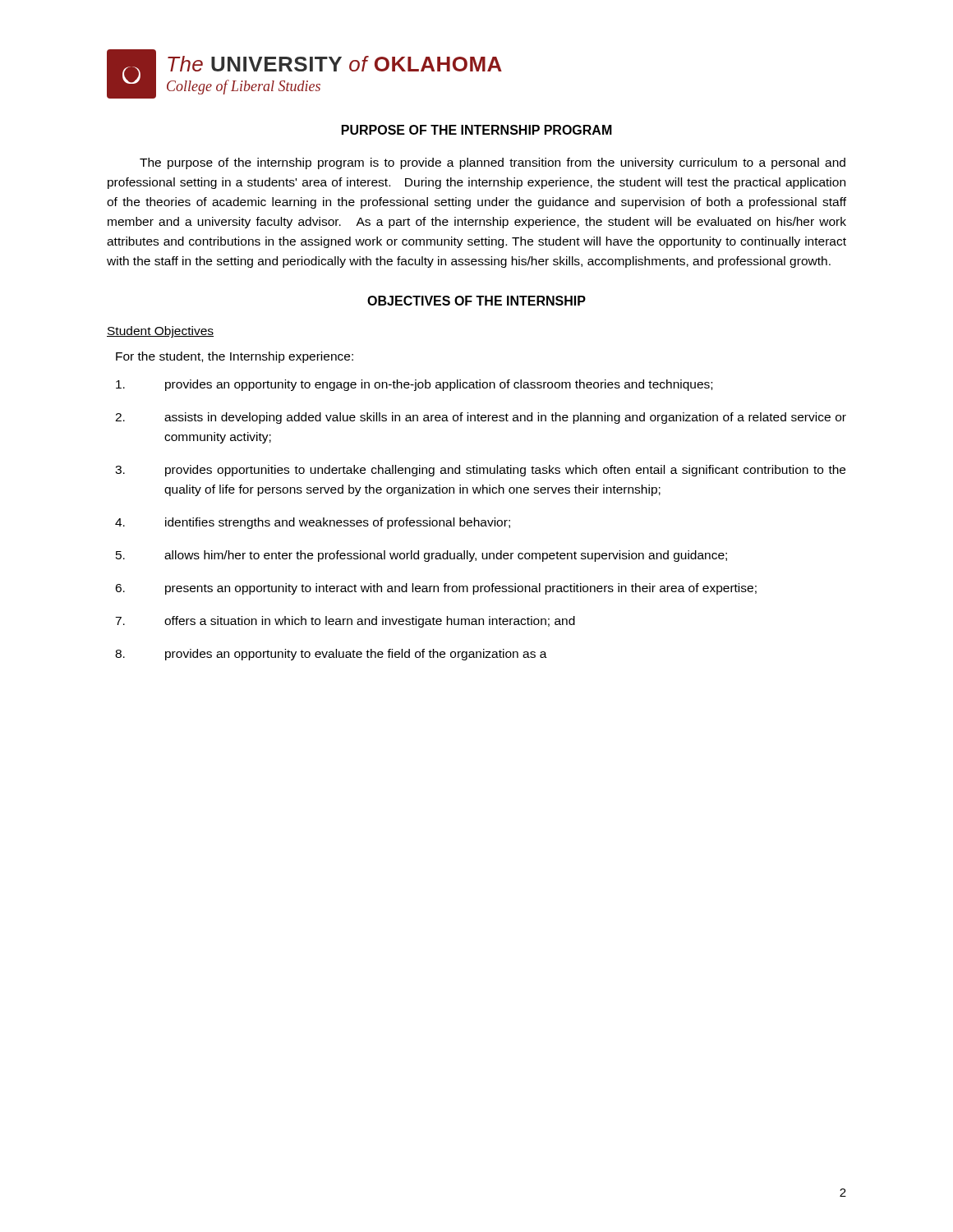The image size is (953, 1232).
Task: Navigate to the block starting "3. provides opportunities to undertake"
Action: pyautogui.click(x=476, y=480)
